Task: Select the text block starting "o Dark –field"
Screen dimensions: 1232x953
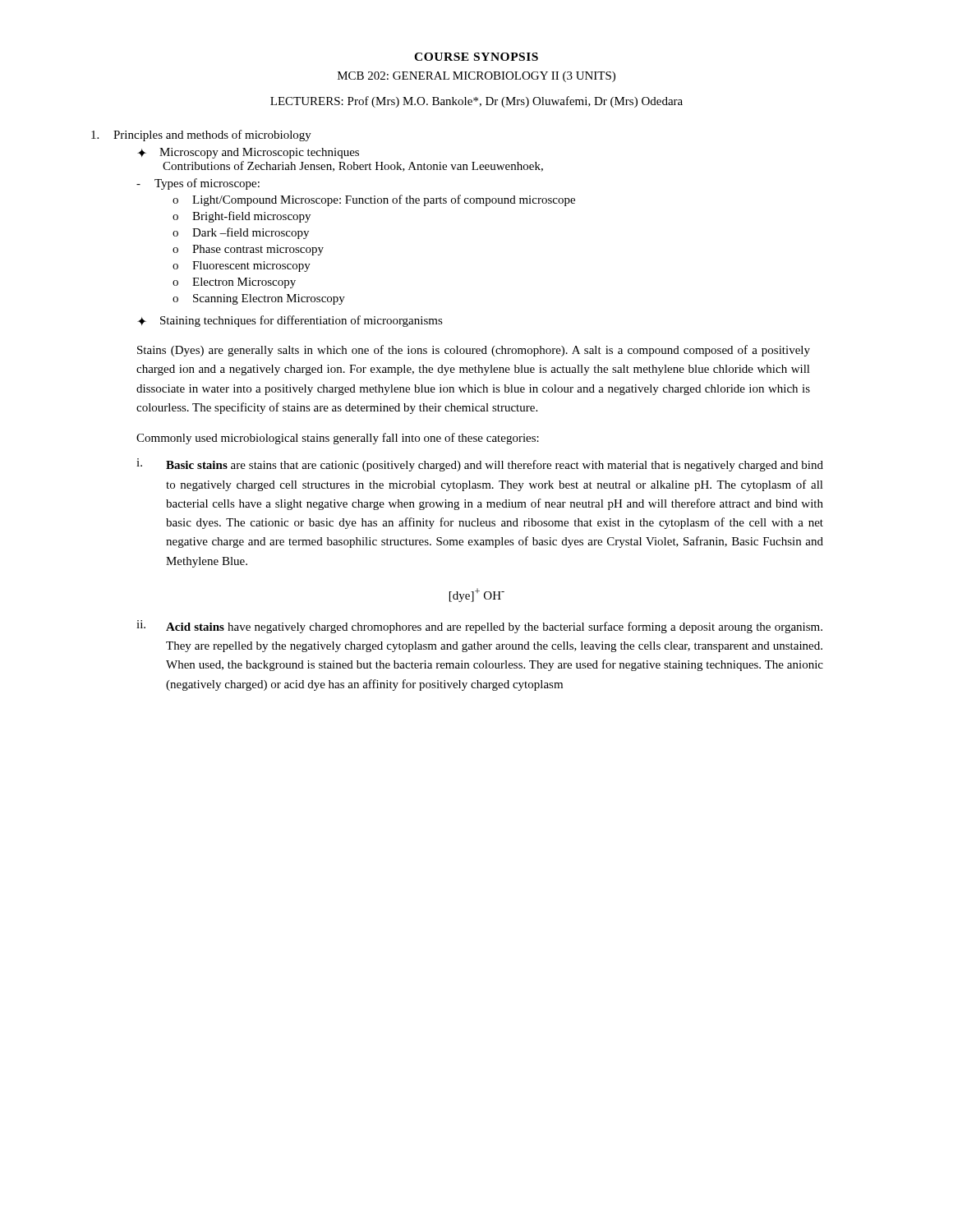Action: 241,233
